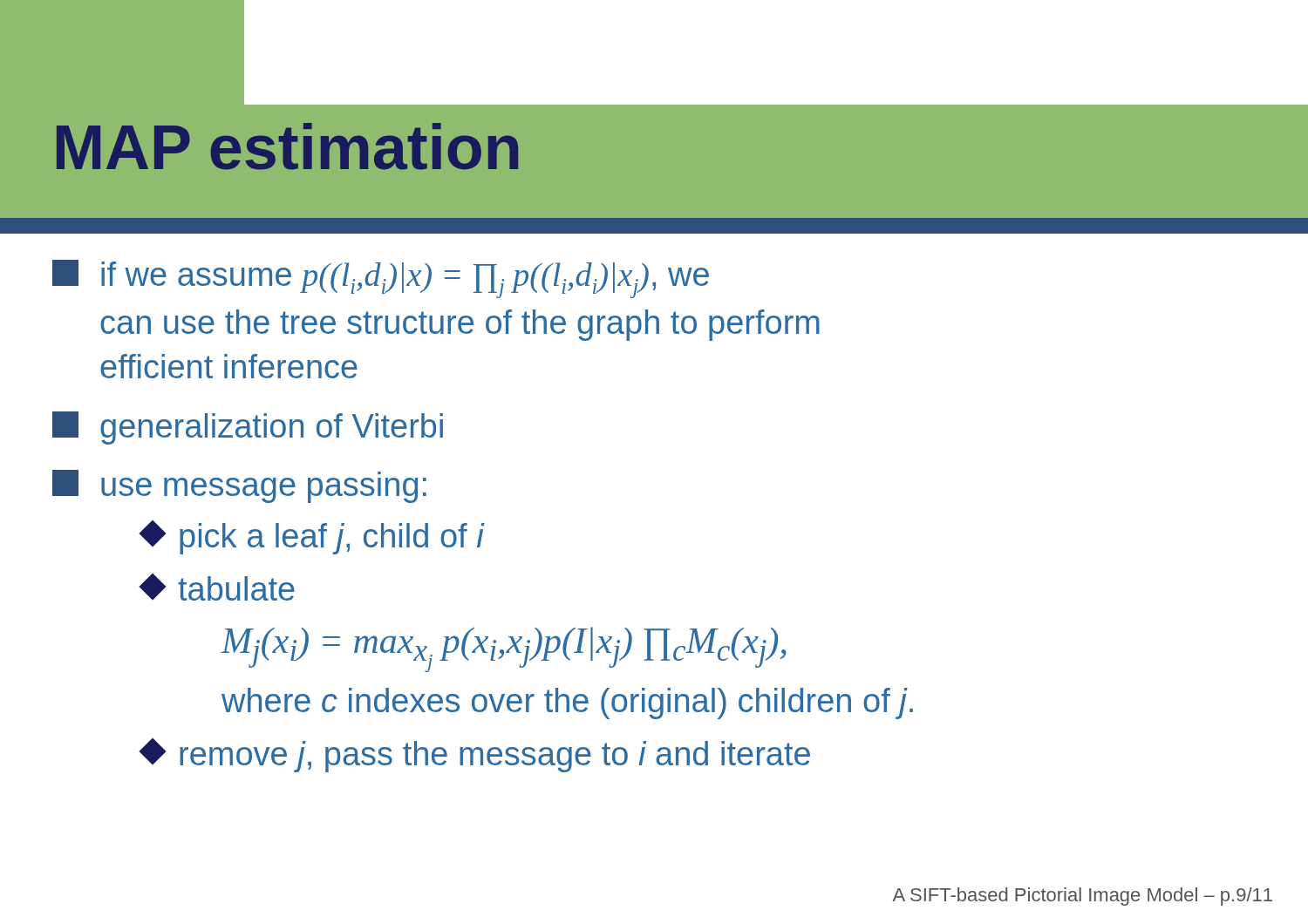Click on the list item that reads "tabulate Mj(xi) ="

click(529, 646)
